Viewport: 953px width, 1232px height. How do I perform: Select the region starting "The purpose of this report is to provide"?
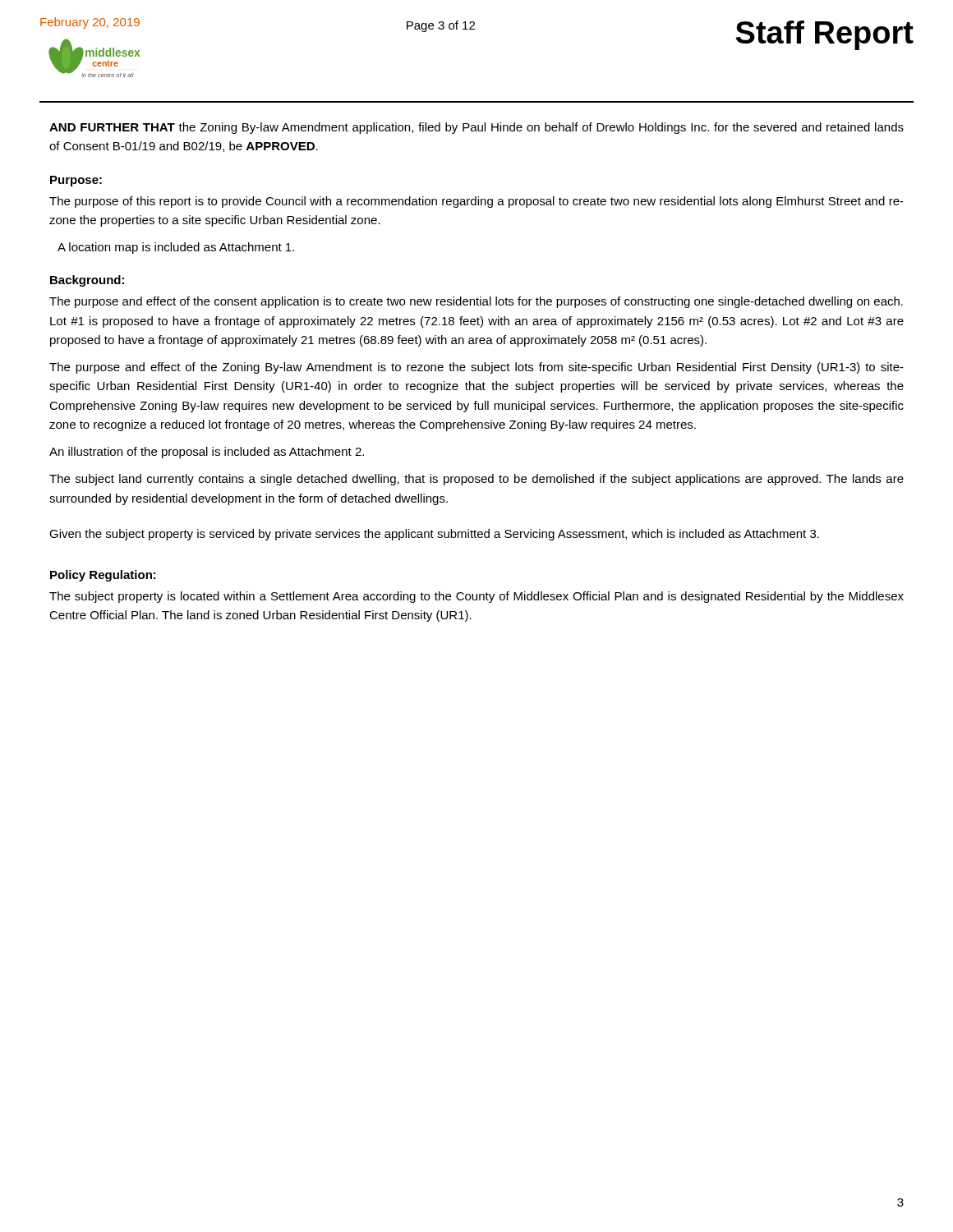tap(476, 210)
